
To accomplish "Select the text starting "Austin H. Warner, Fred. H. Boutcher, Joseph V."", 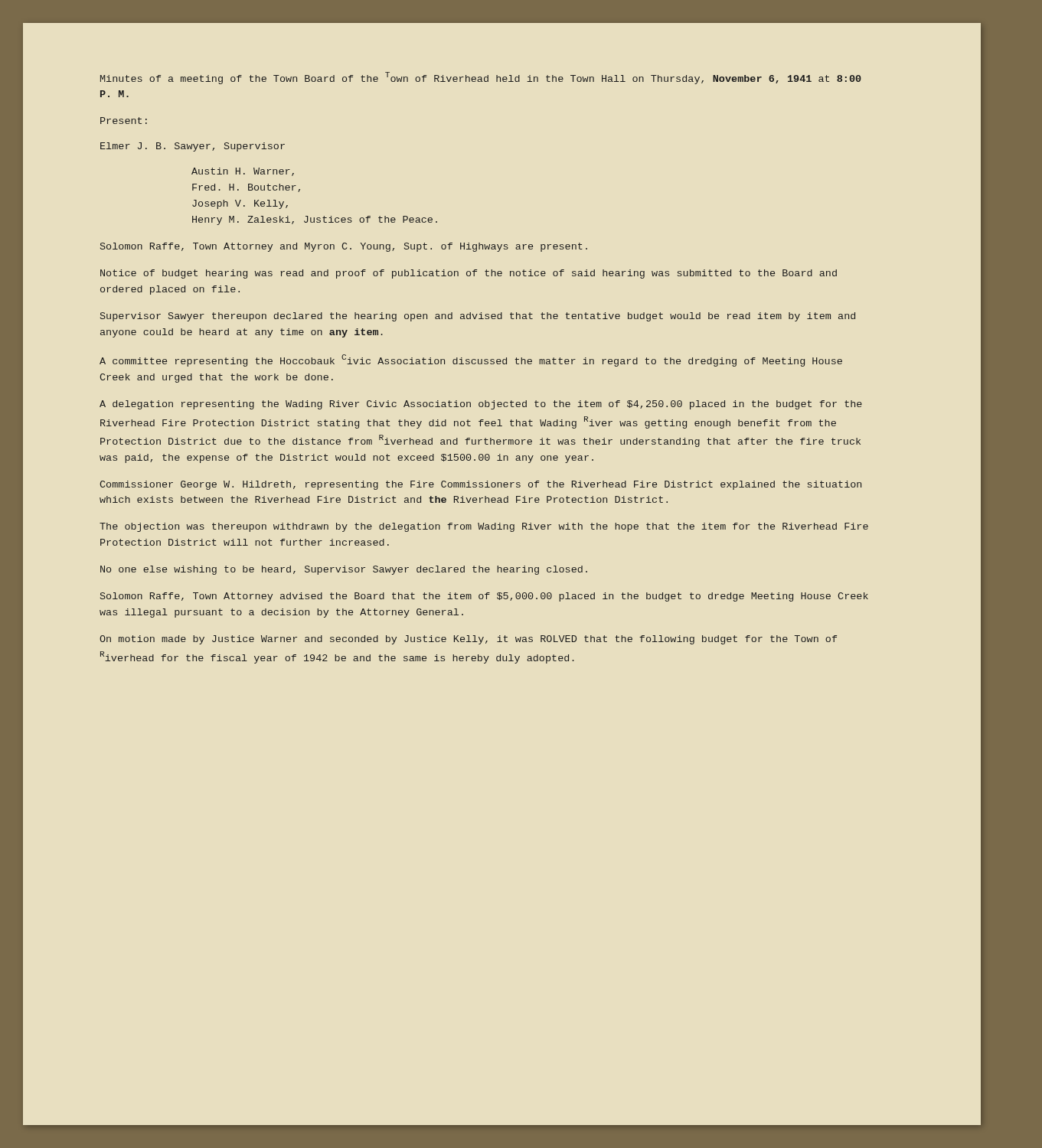I will [x=243, y=172].
